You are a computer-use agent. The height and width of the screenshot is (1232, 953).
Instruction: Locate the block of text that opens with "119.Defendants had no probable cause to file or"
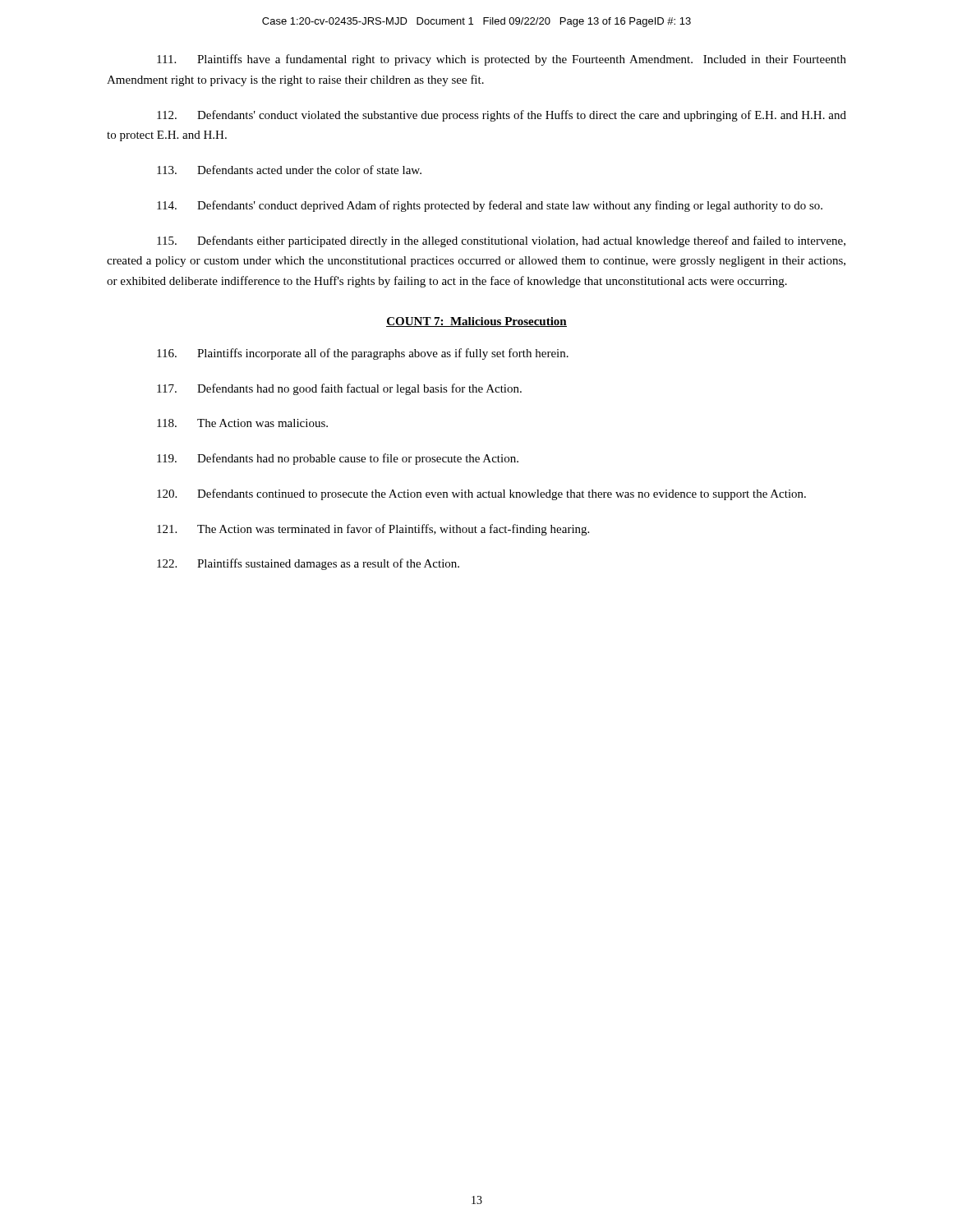[313, 459]
